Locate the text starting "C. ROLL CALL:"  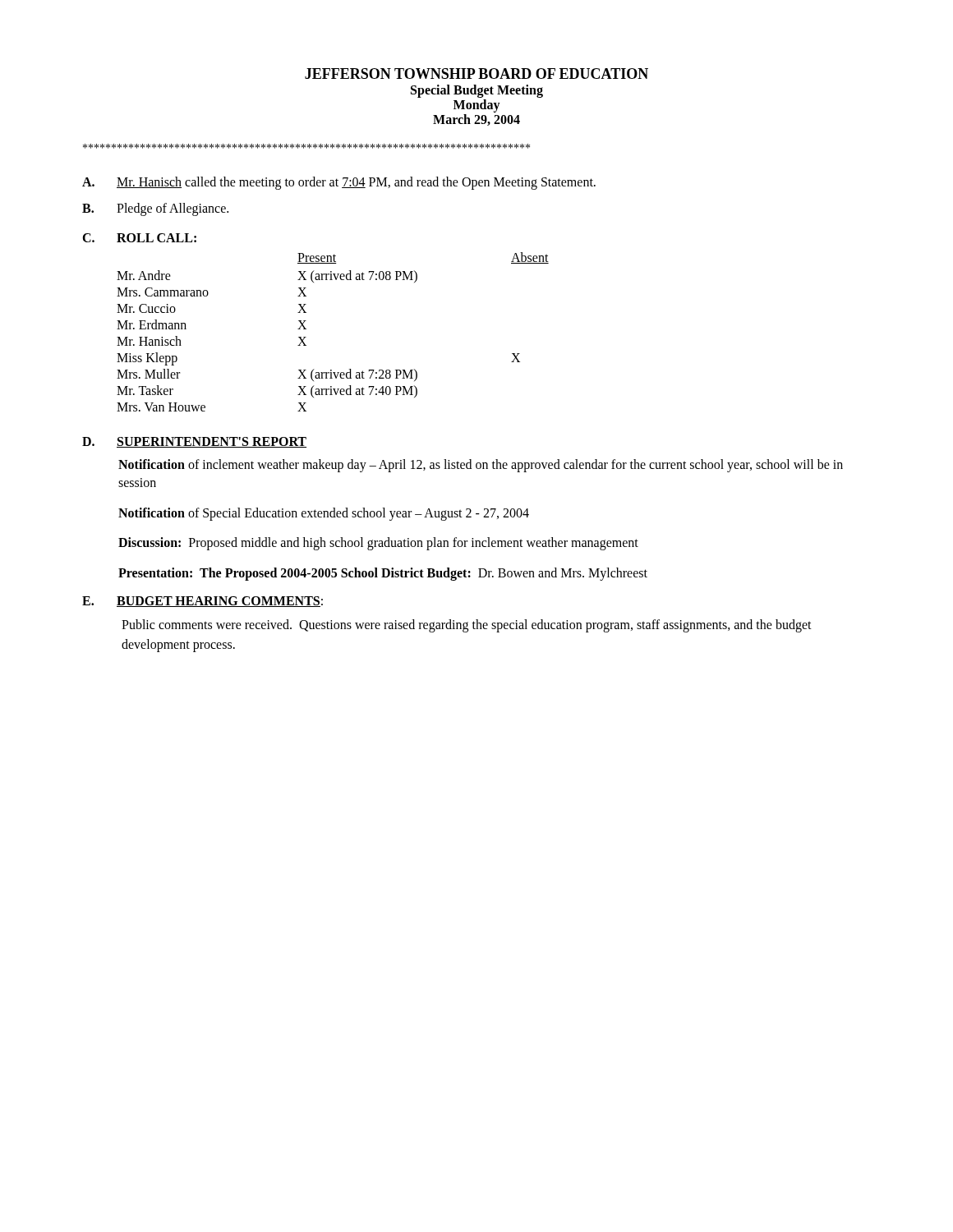(139, 238)
